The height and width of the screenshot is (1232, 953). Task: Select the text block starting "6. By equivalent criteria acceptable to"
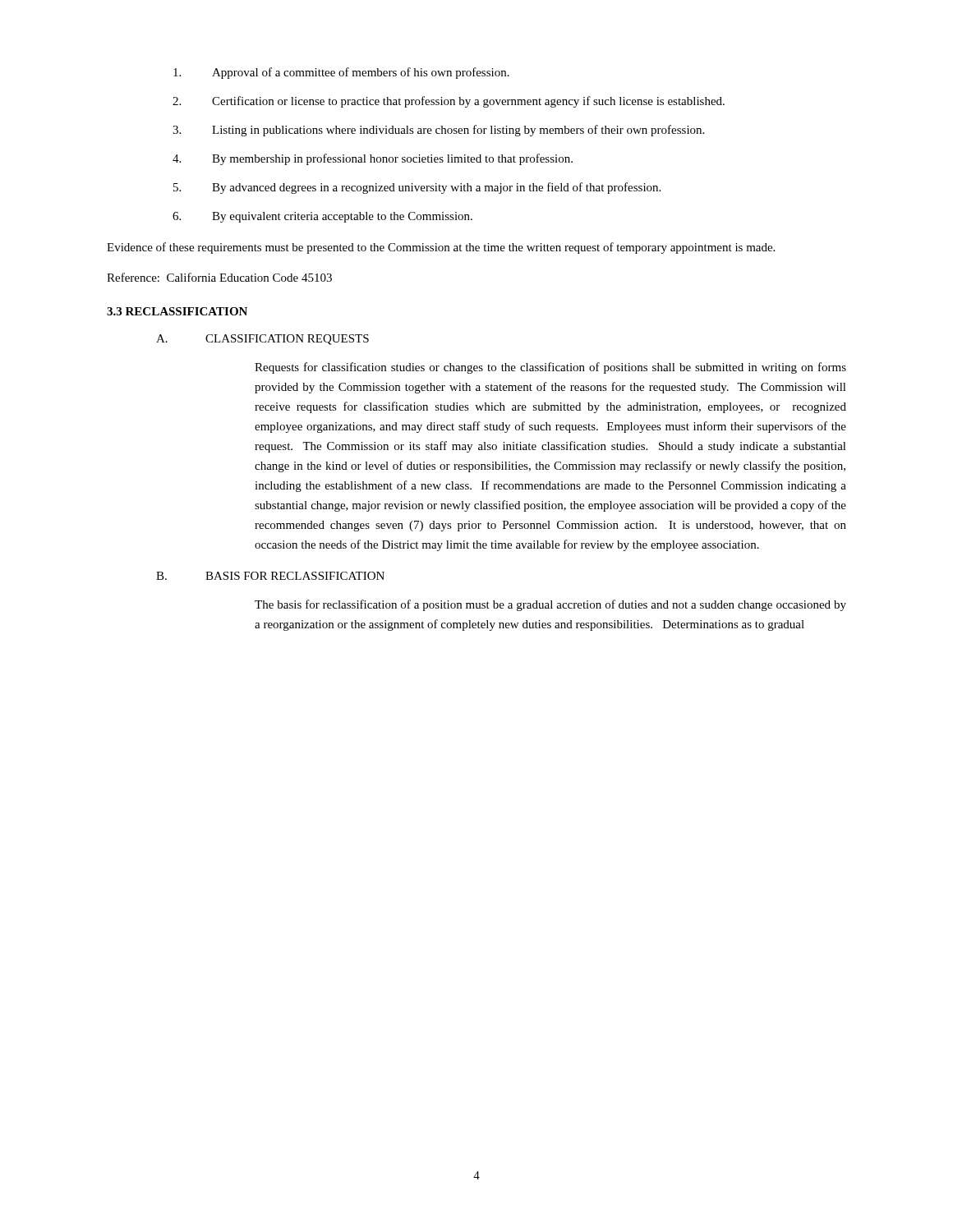(x=322, y=217)
